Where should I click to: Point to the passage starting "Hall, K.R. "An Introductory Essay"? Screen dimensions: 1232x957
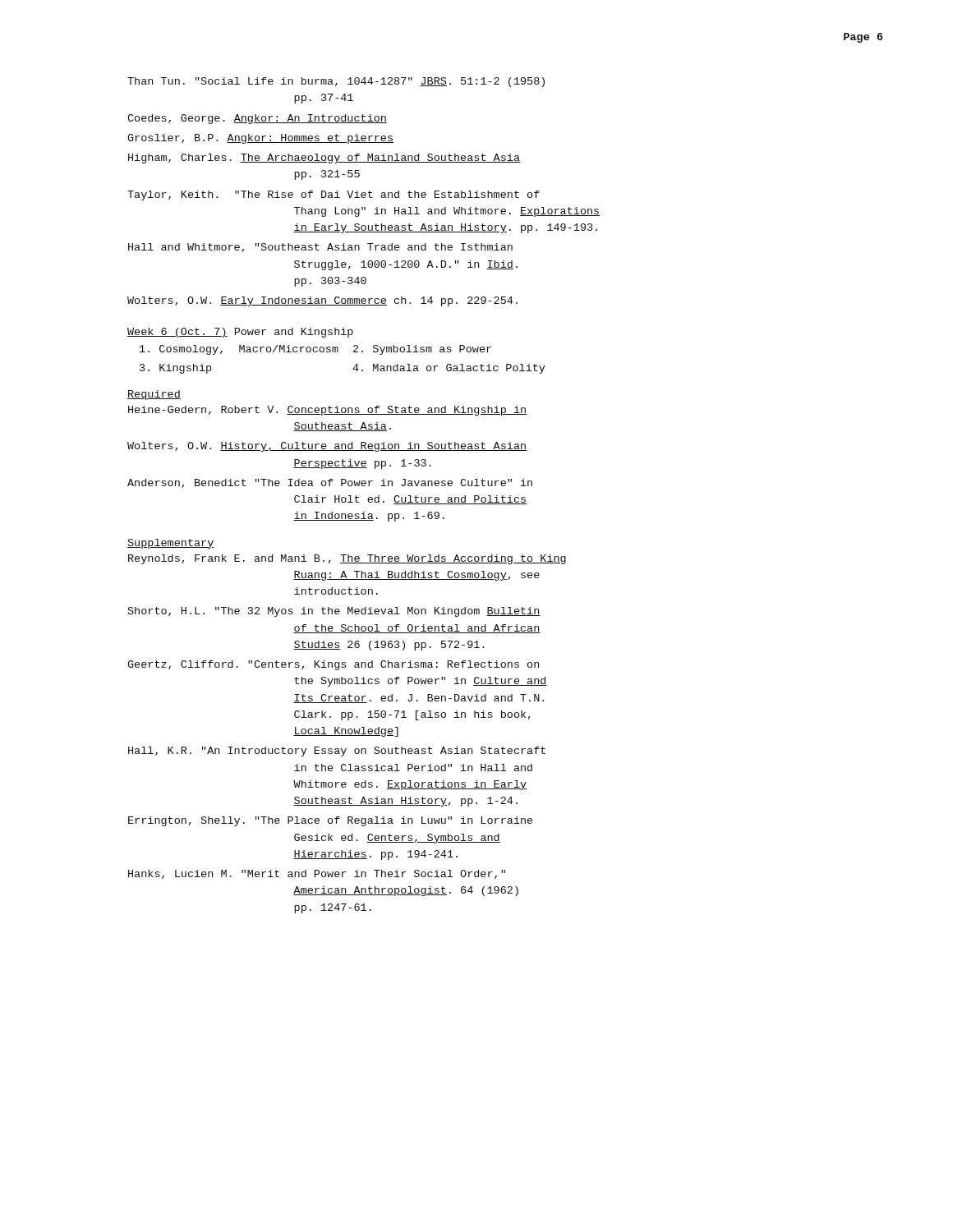(337, 776)
